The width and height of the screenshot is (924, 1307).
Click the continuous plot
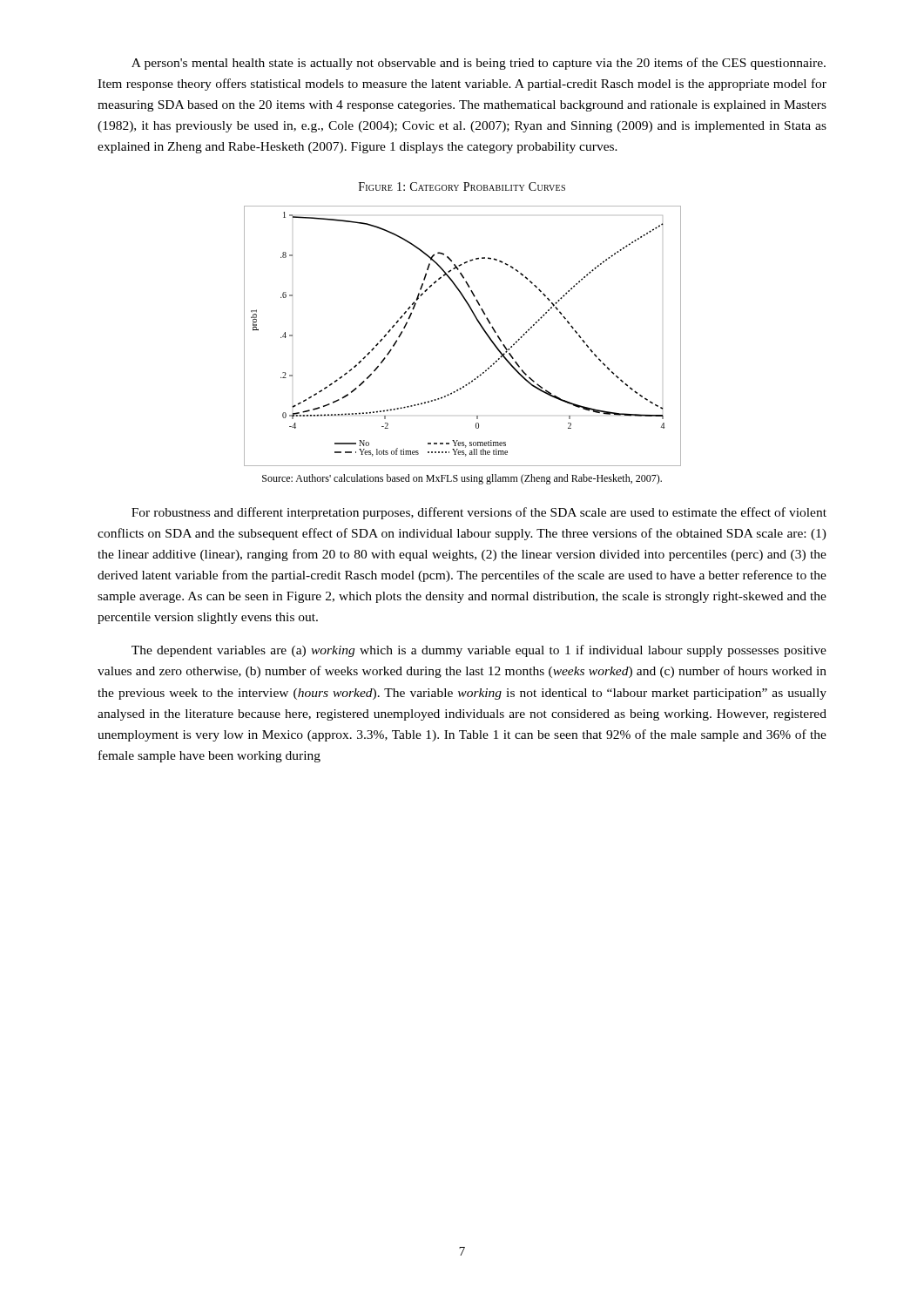point(462,336)
